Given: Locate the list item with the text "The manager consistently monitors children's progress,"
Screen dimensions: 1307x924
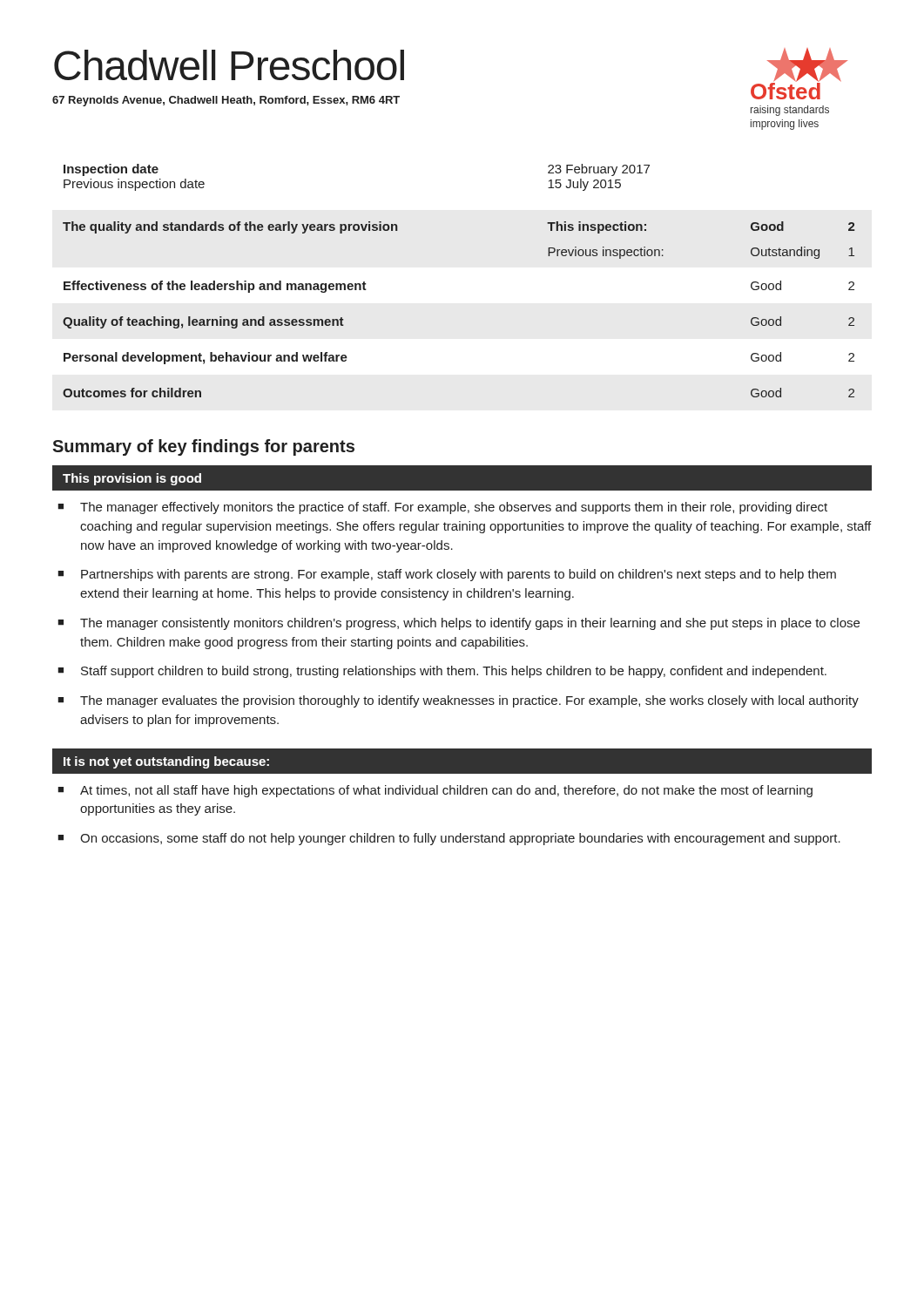Looking at the screenshot, I should pyautogui.click(x=462, y=632).
